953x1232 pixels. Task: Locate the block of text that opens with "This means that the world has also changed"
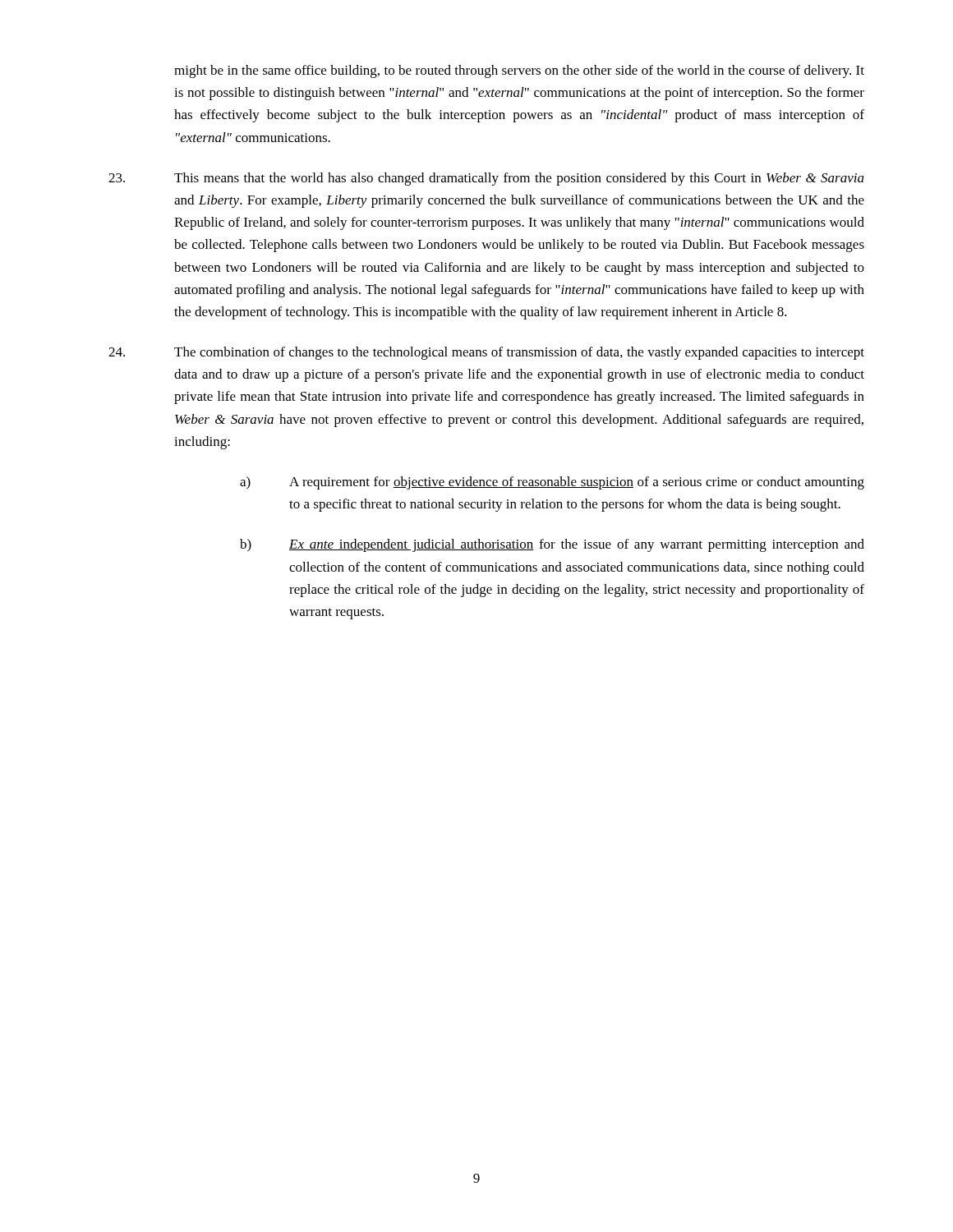486,245
